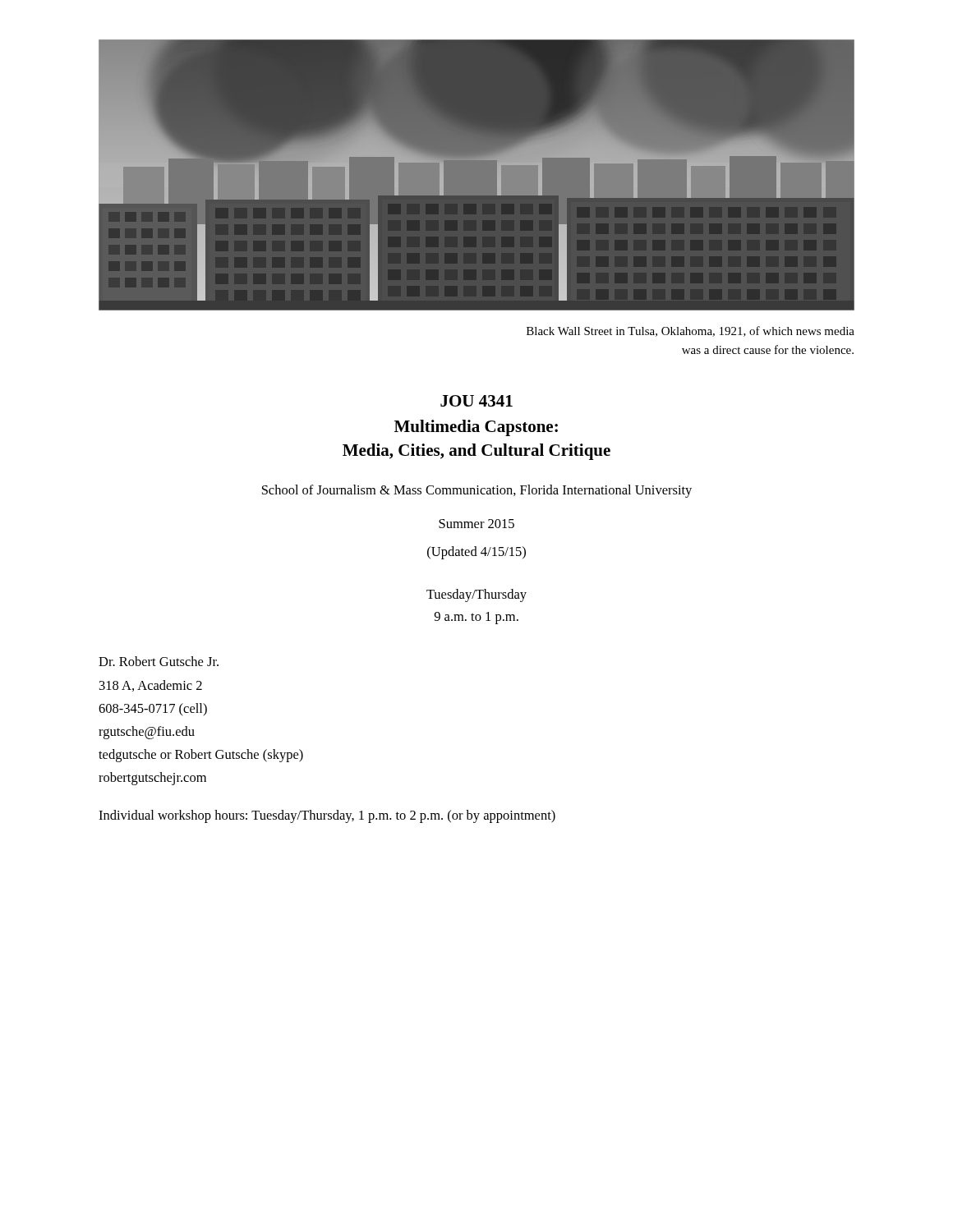Click on the region starting "(Updated 4/15/15)"

coord(476,552)
